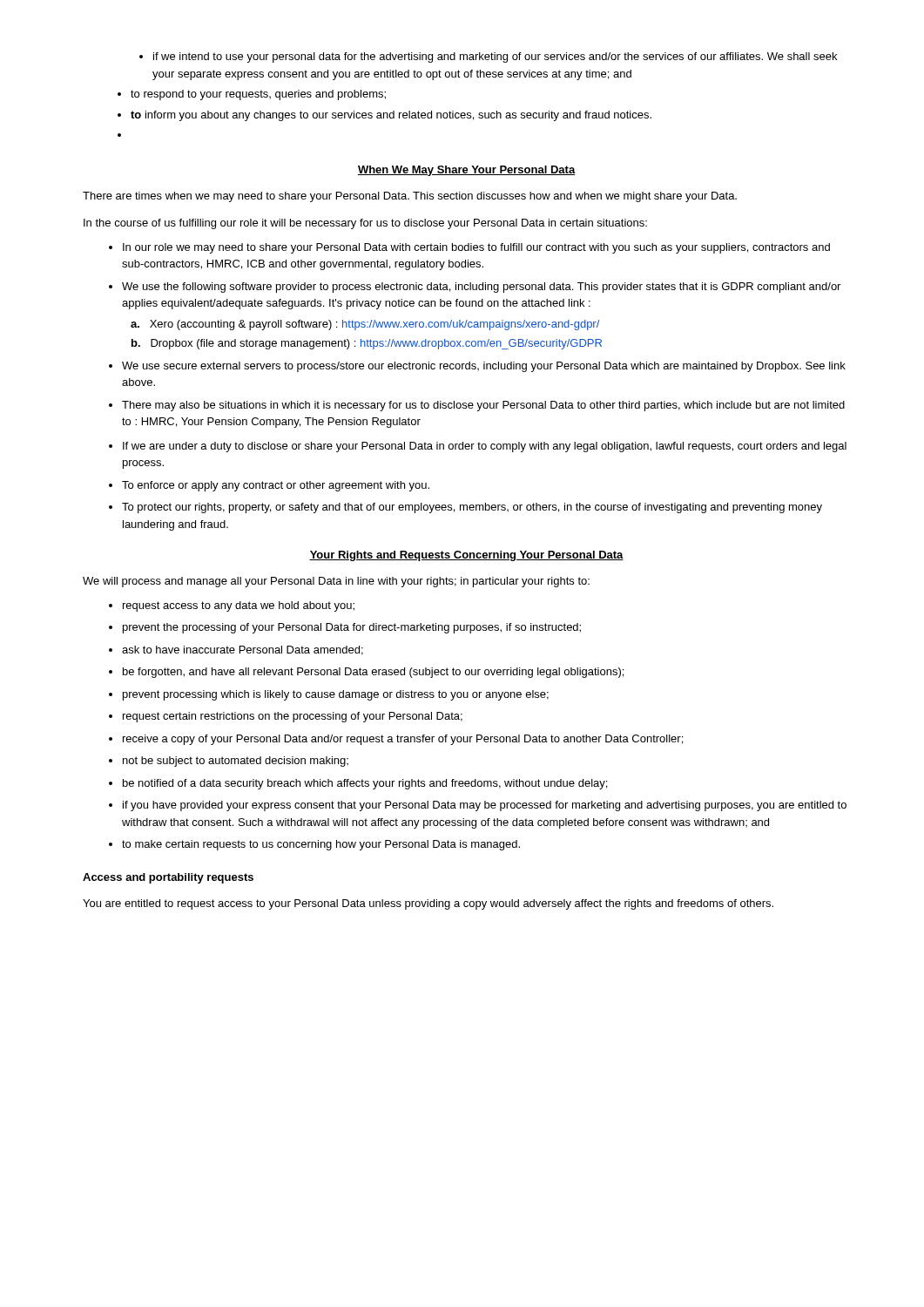The height and width of the screenshot is (1307, 924).
Task: Click on the passage starting "request certain restrictions on"
Action: pos(293,717)
